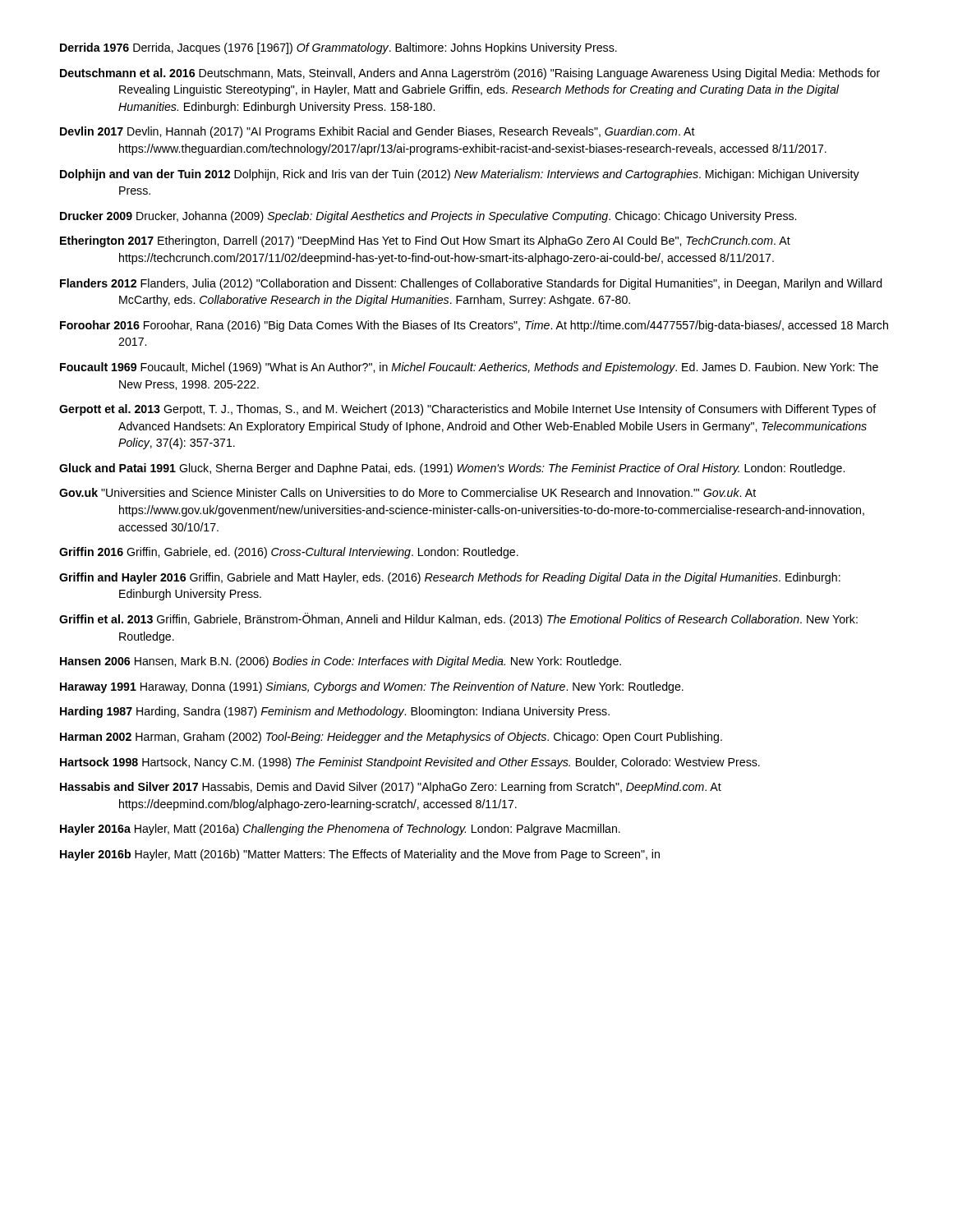Locate the text block starting "Foucault 1969 Foucault,"

tap(469, 376)
